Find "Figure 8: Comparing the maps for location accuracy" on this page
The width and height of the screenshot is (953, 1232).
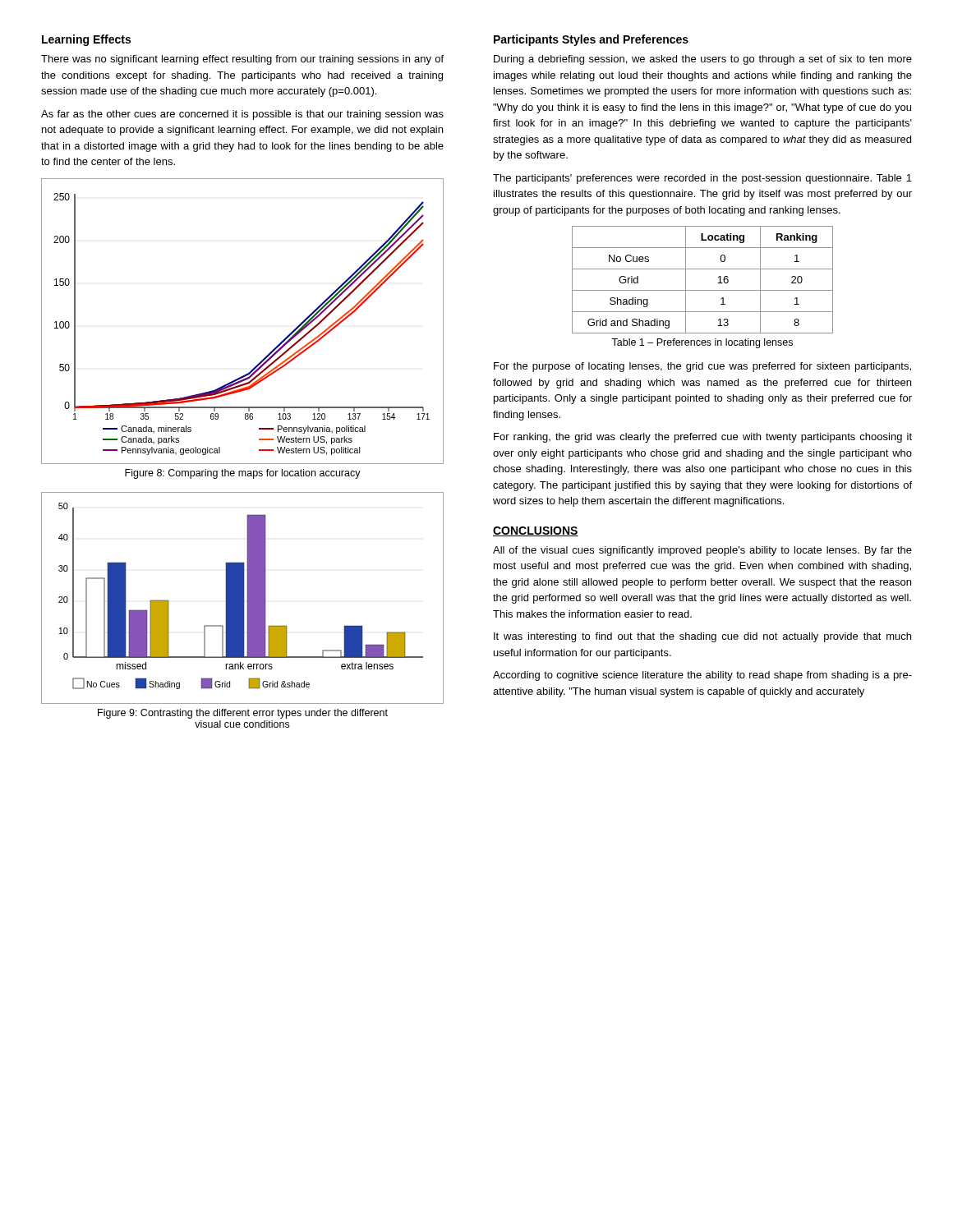click(242, 473)
